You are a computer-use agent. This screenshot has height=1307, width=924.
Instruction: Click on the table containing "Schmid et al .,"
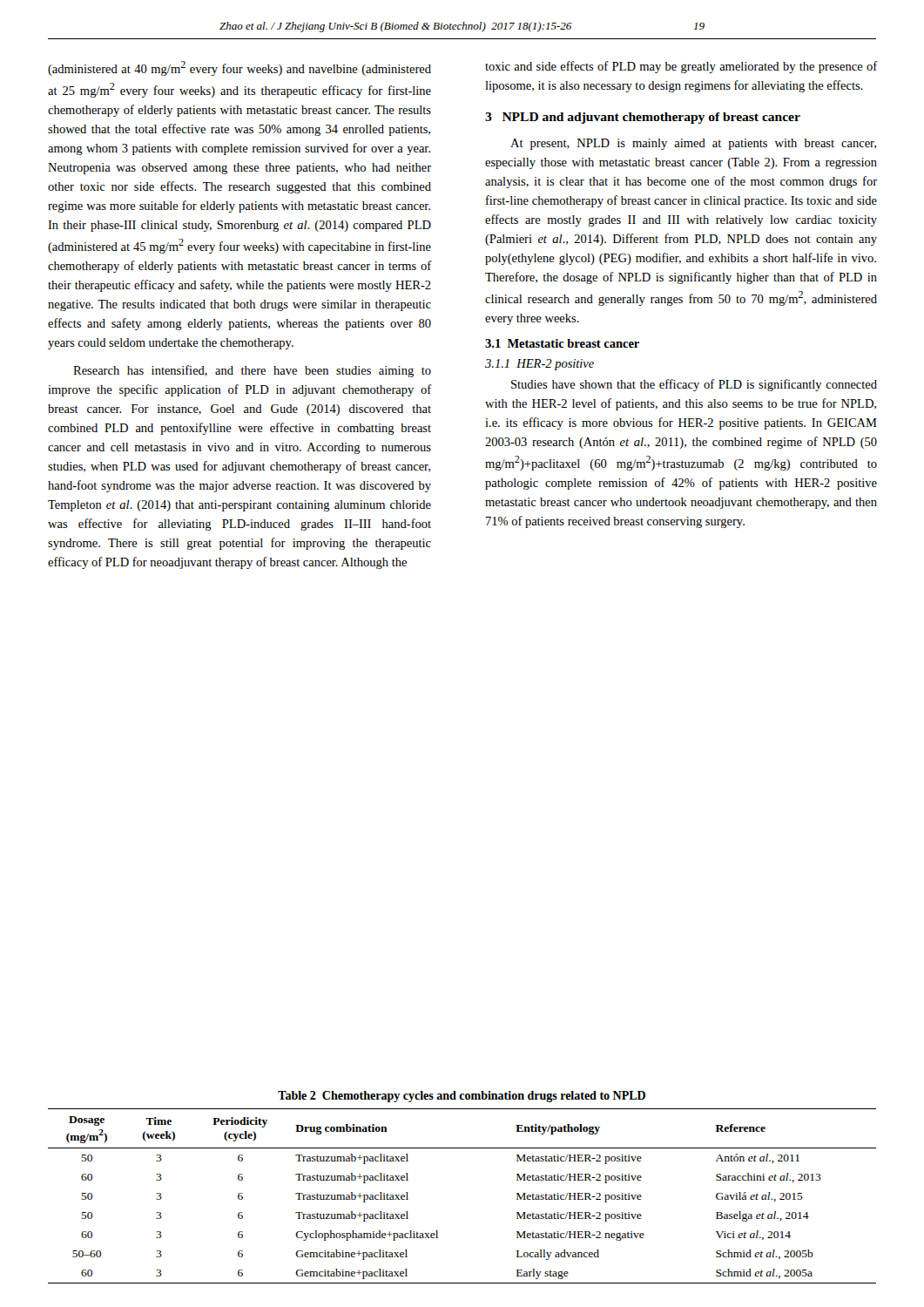462,1196
